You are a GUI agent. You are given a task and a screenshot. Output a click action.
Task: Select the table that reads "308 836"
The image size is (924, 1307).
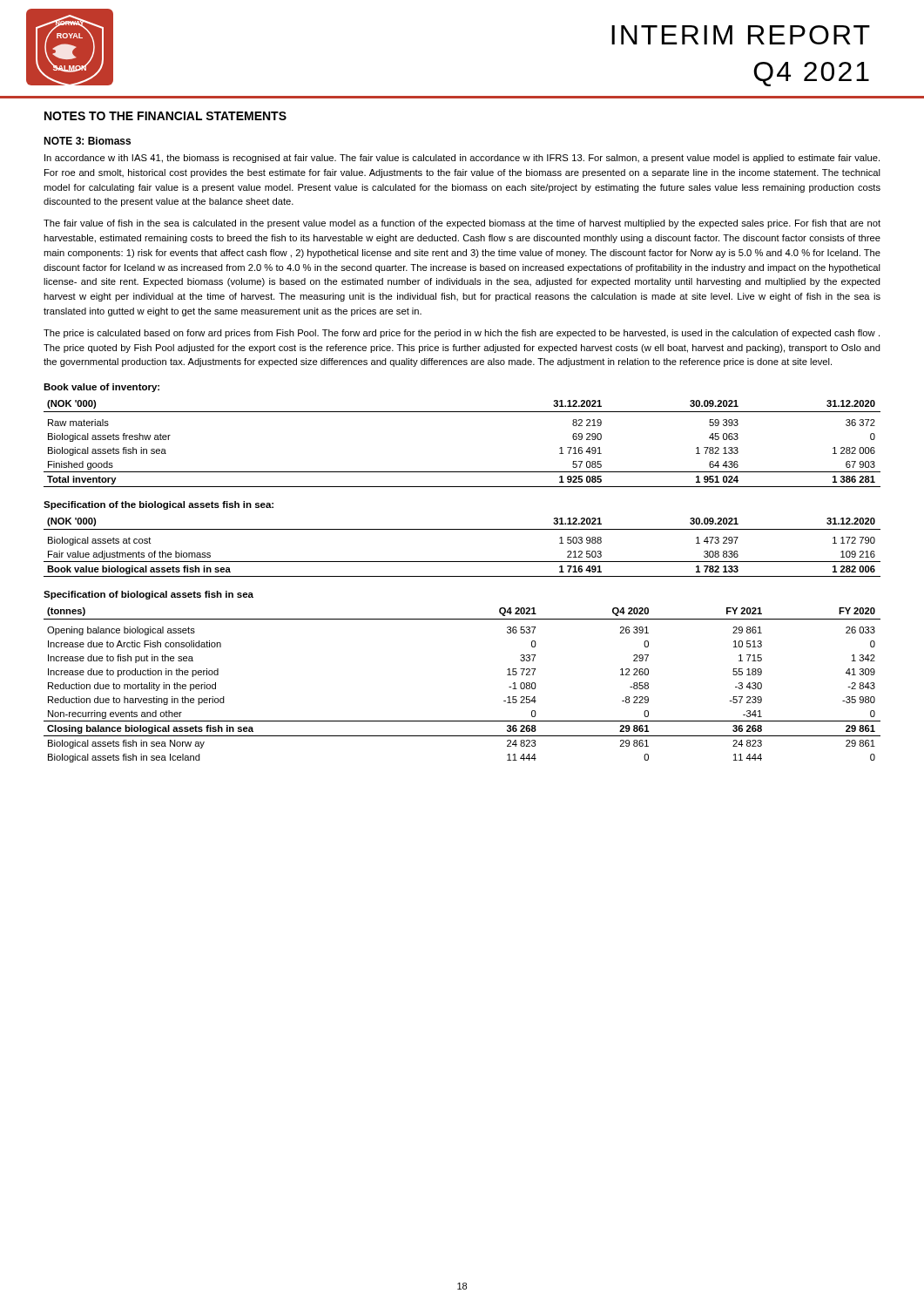pyautogui.click(x=462, y=545)
